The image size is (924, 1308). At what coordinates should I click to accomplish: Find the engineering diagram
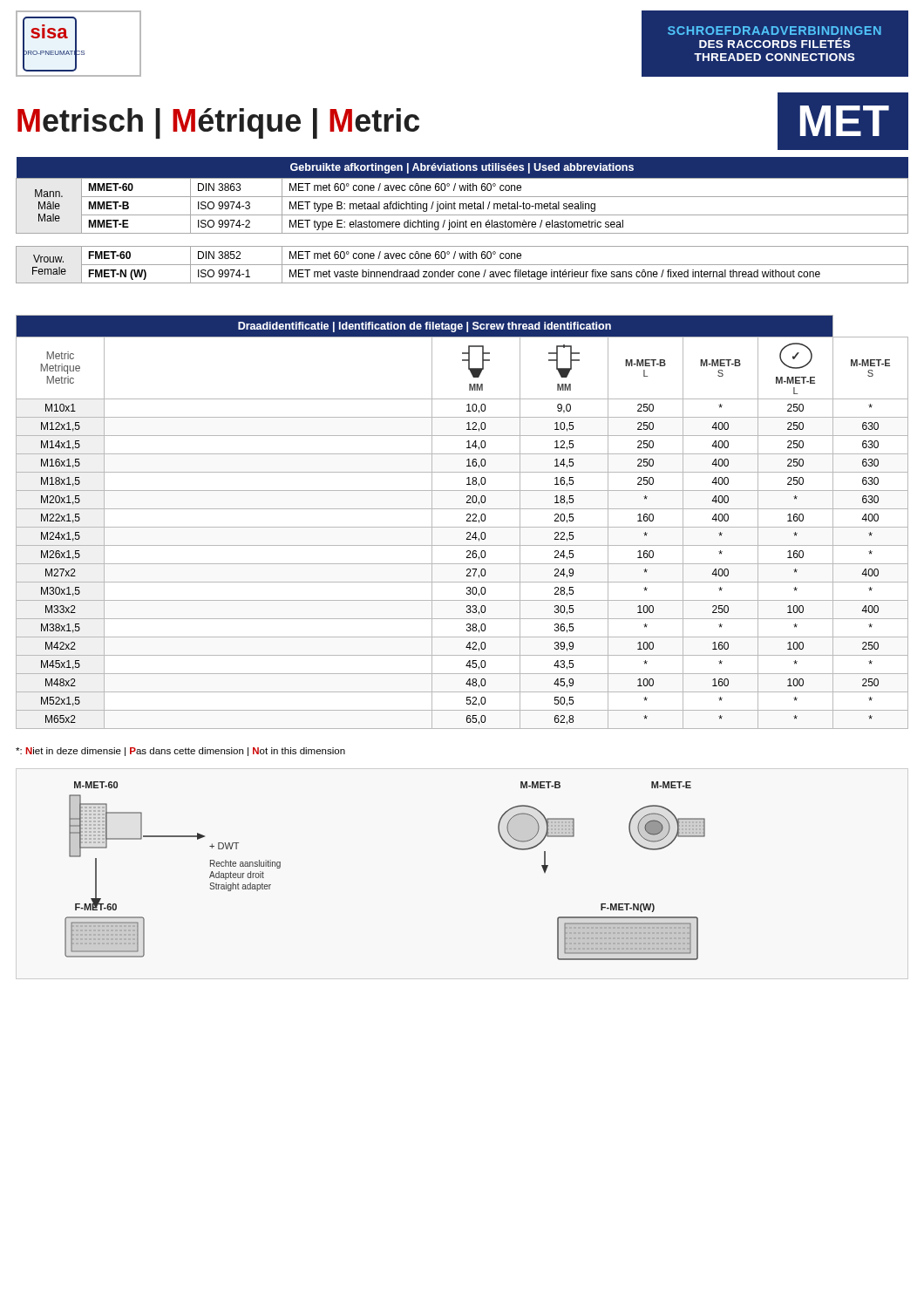click(462, 874)
